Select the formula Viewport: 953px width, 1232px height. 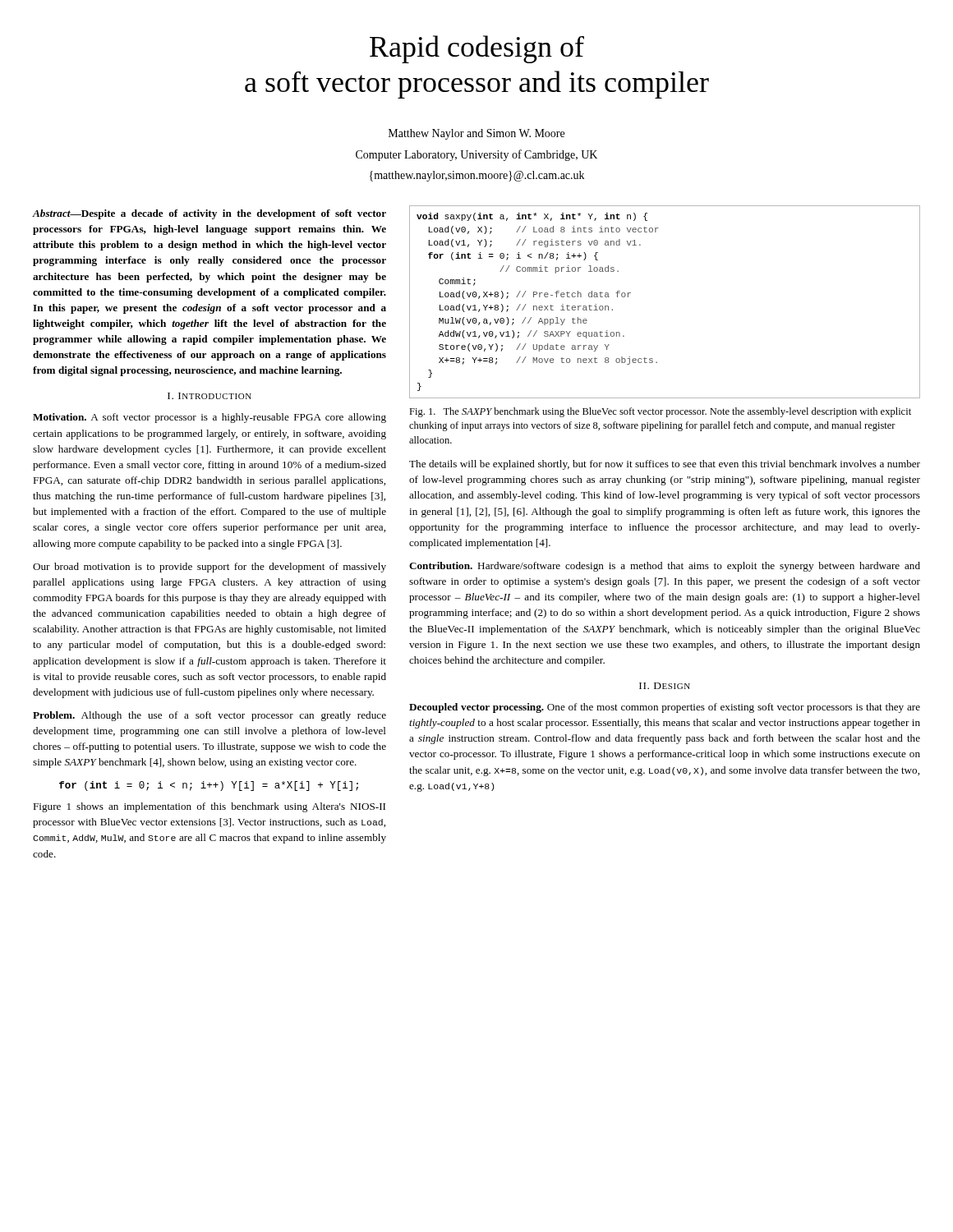coord(210,786)
